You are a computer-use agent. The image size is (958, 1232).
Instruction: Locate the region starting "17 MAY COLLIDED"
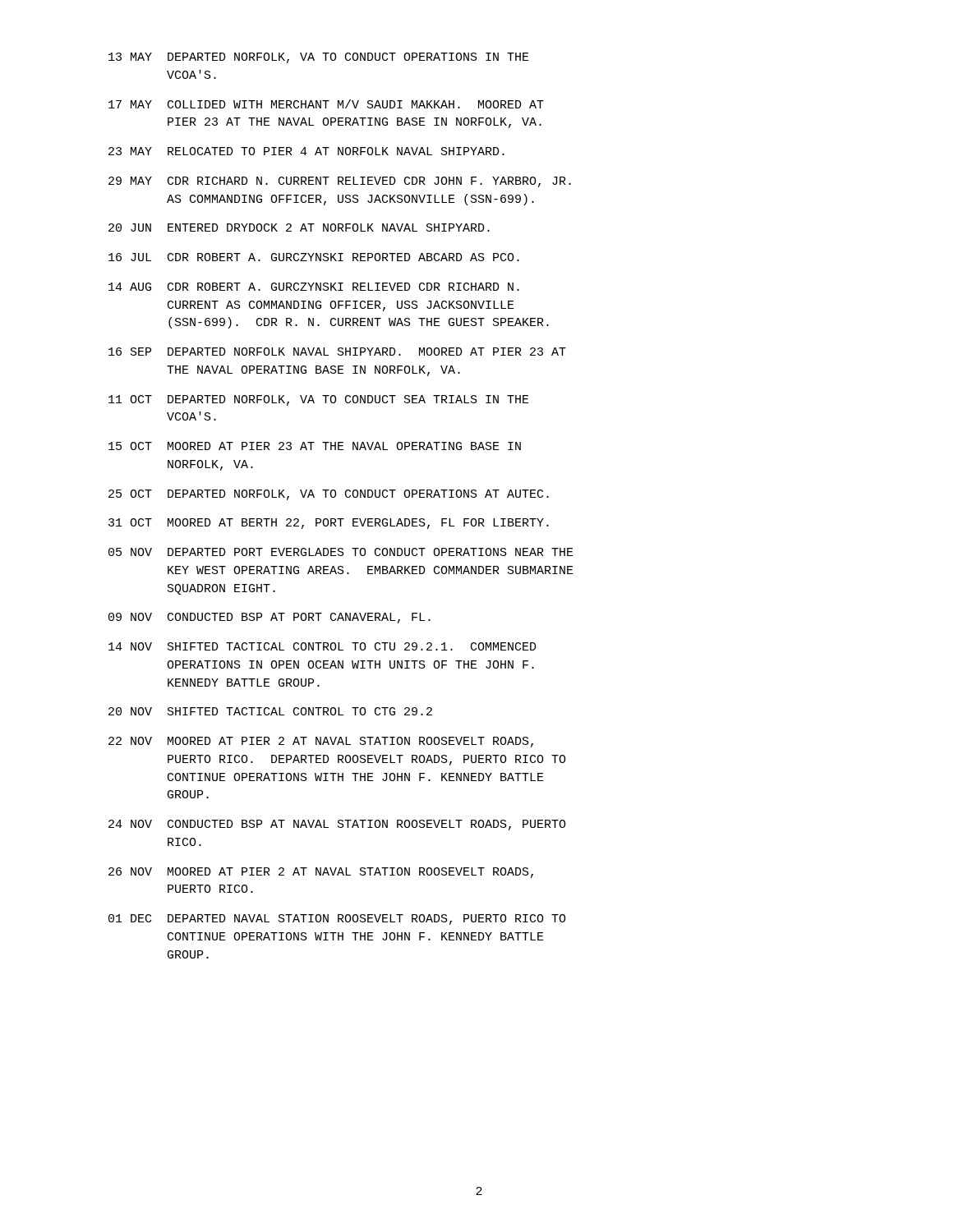pyautogui.click(x=483, y=114)
